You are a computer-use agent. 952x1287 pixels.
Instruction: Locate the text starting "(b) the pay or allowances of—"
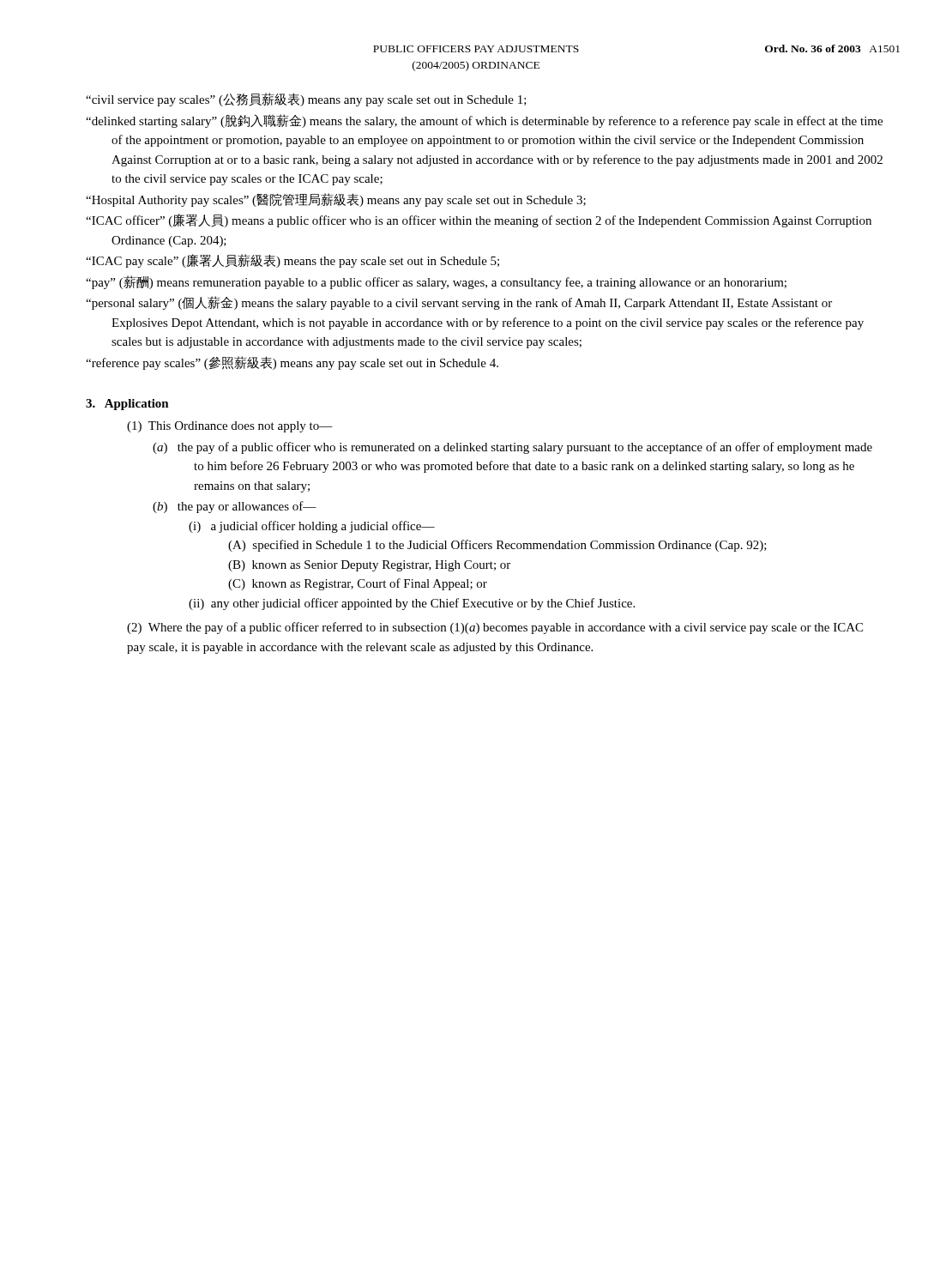pos(234,506)
